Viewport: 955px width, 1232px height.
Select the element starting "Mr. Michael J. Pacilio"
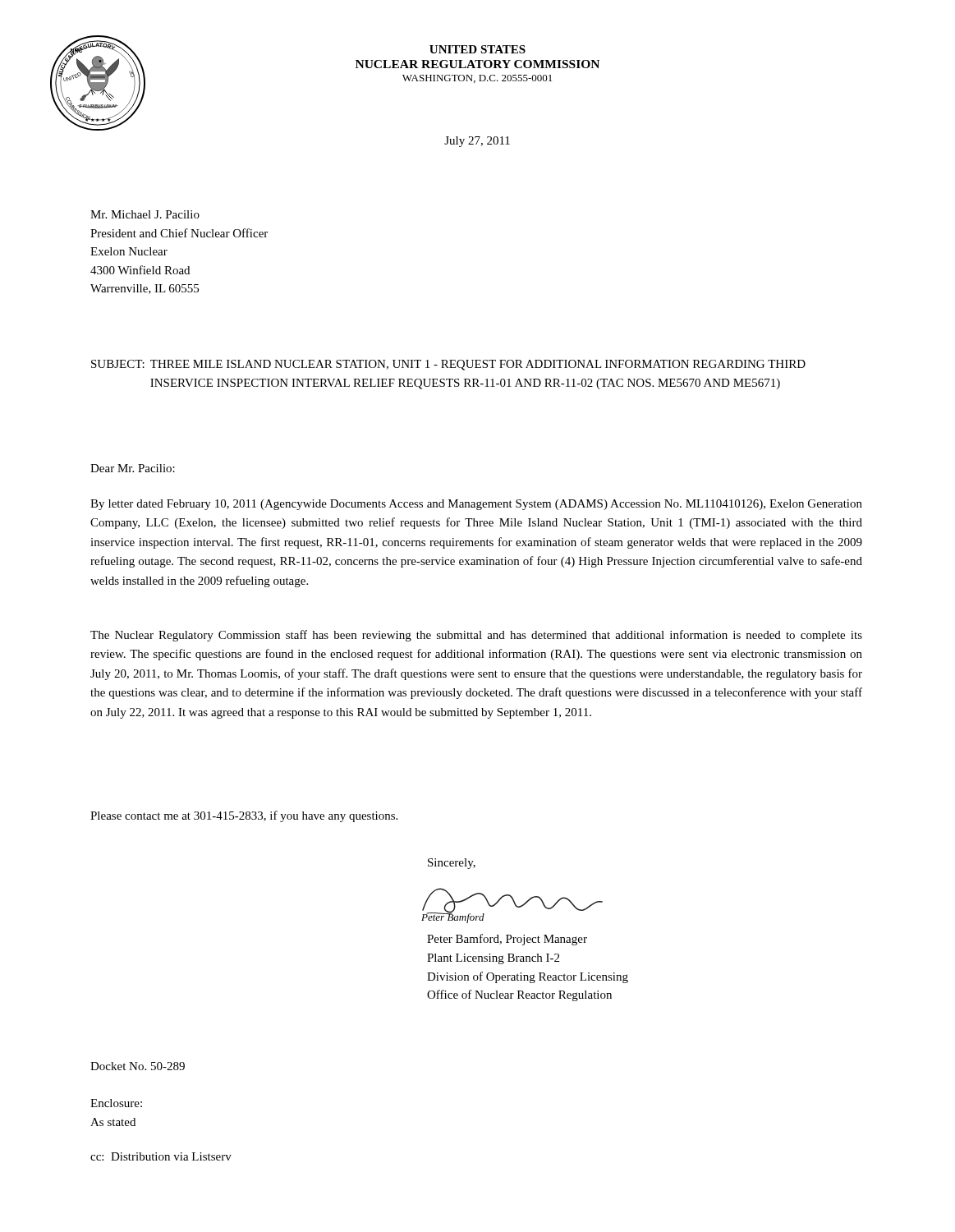pyautogui.click(x=145, y=214)
